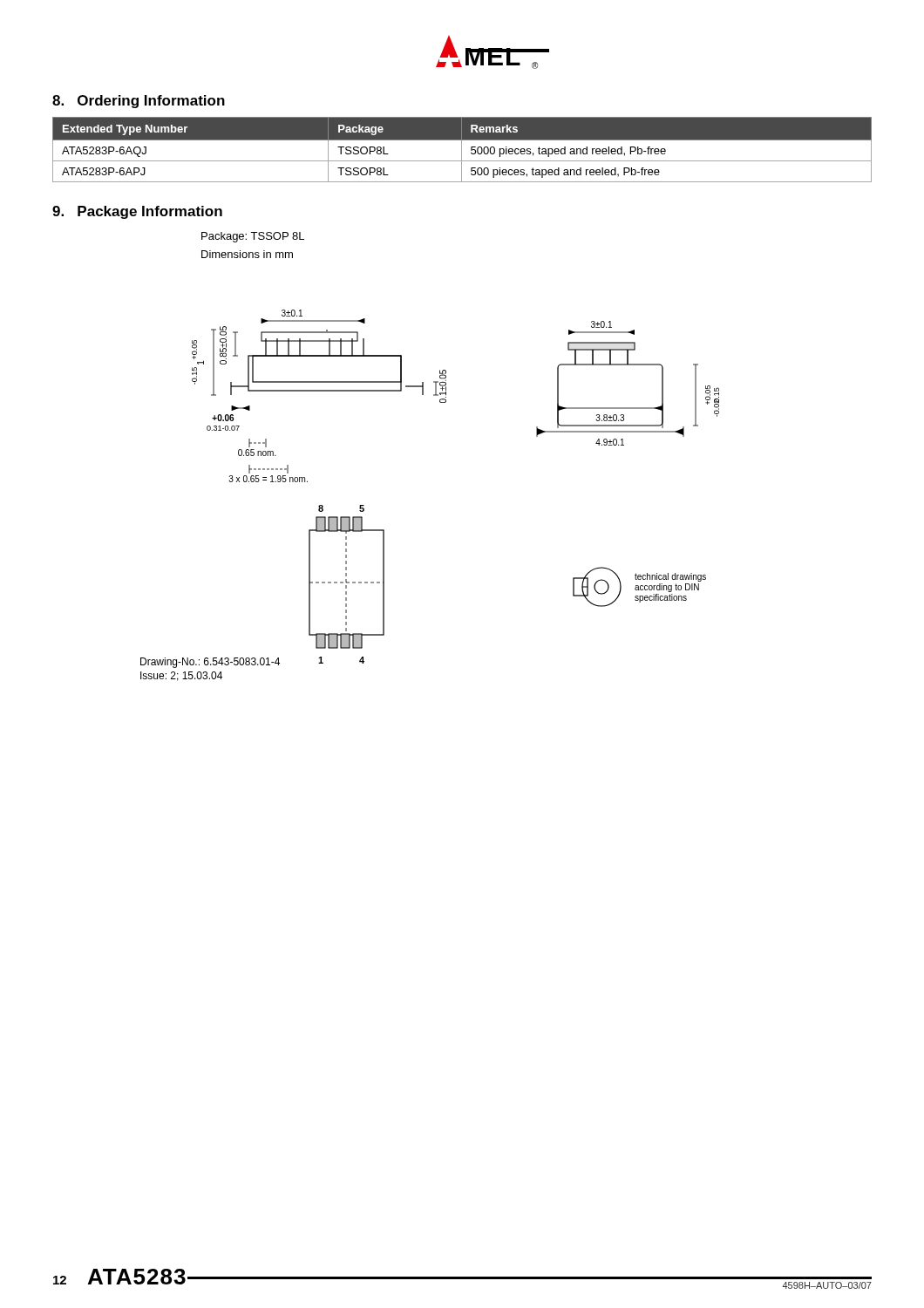Point to the text starting "8. Ordering Information"
Viewport: 924px width, 1308px height.
pyautogui.click(x=139, y=101)
